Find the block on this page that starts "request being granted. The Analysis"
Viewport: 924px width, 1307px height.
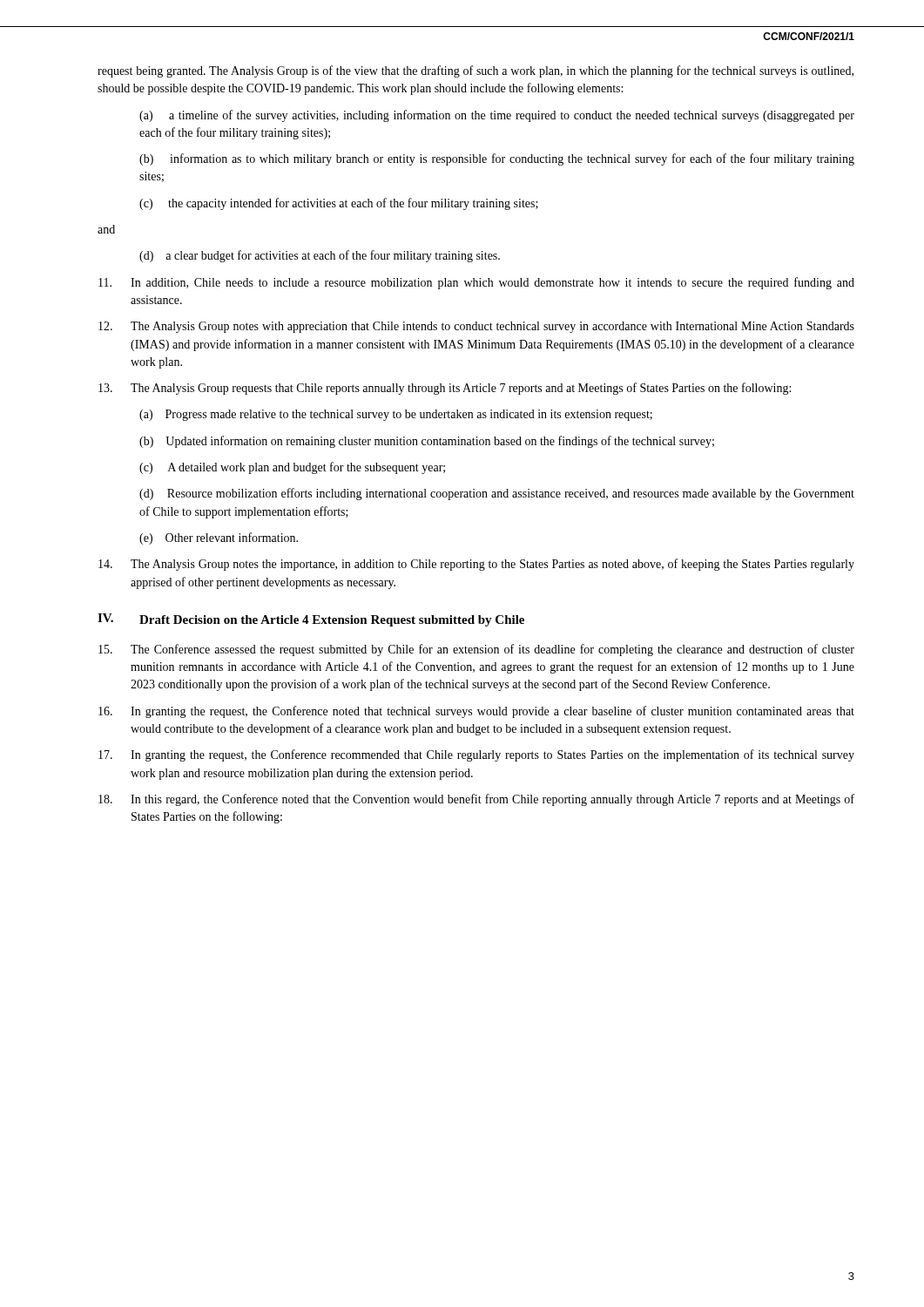pyautogui.click(x=476, y=80)
